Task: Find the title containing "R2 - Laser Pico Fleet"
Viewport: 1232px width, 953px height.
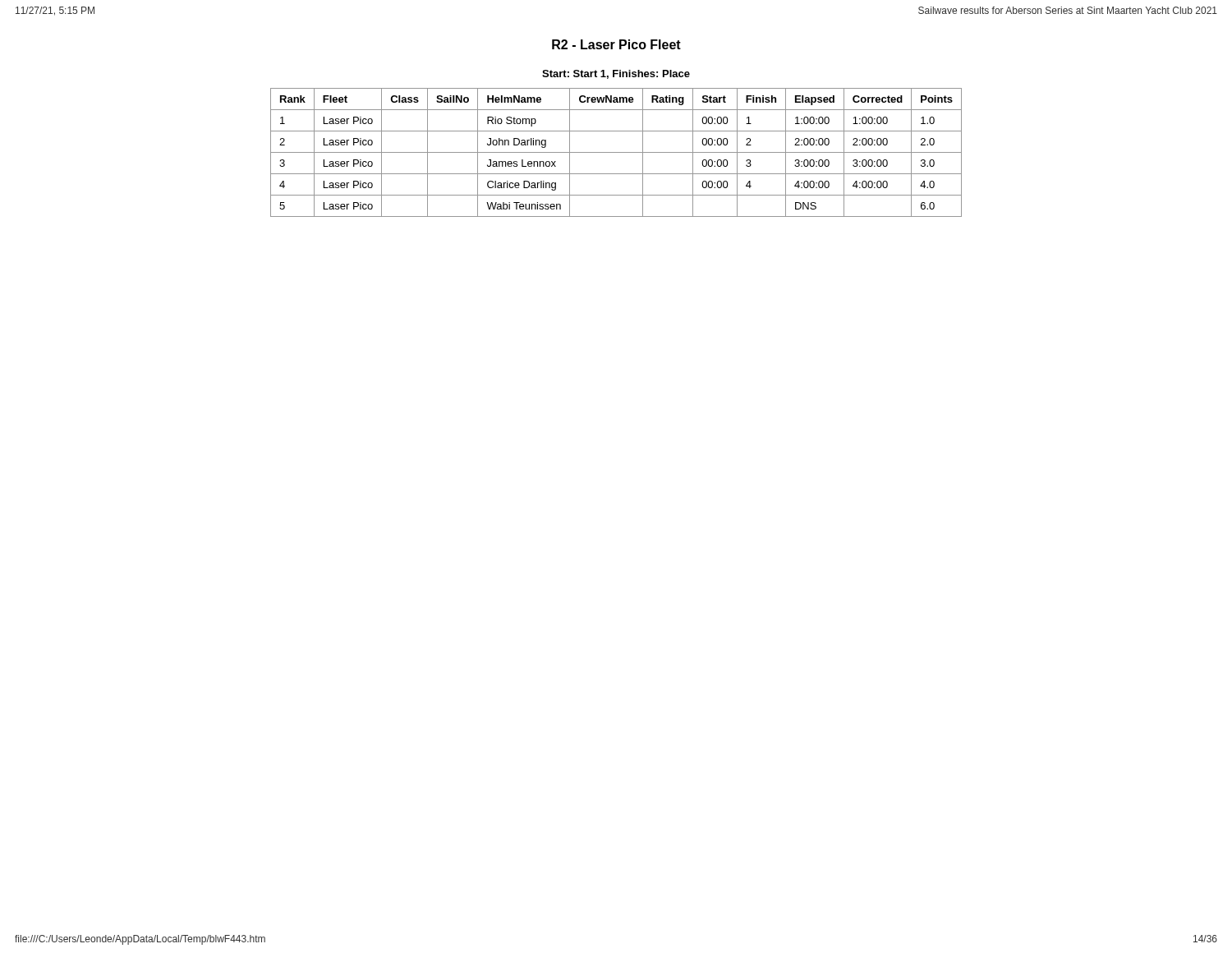Action: pos(616,45)
